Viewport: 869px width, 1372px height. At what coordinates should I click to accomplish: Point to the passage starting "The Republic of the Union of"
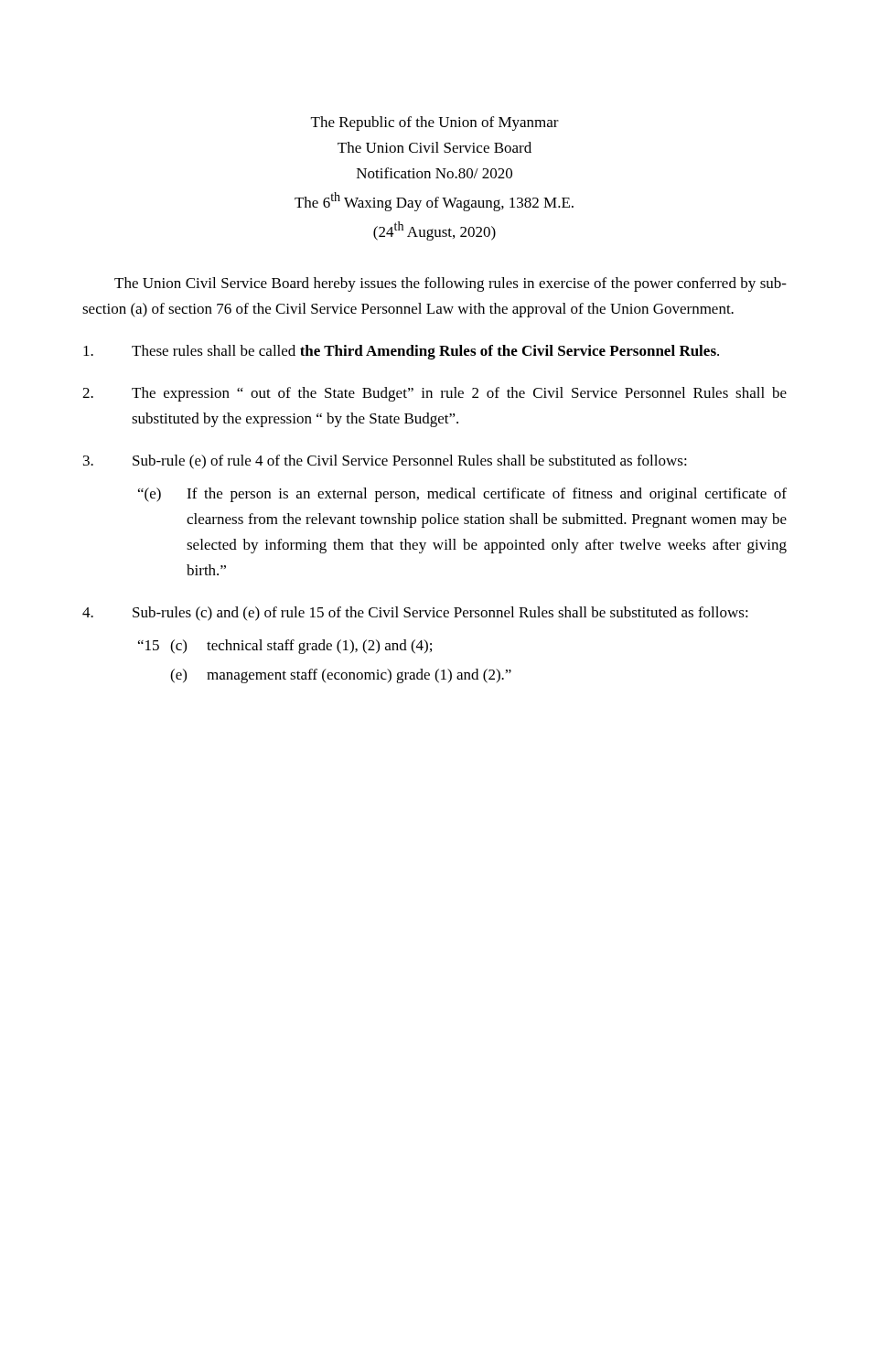[434, 177]
